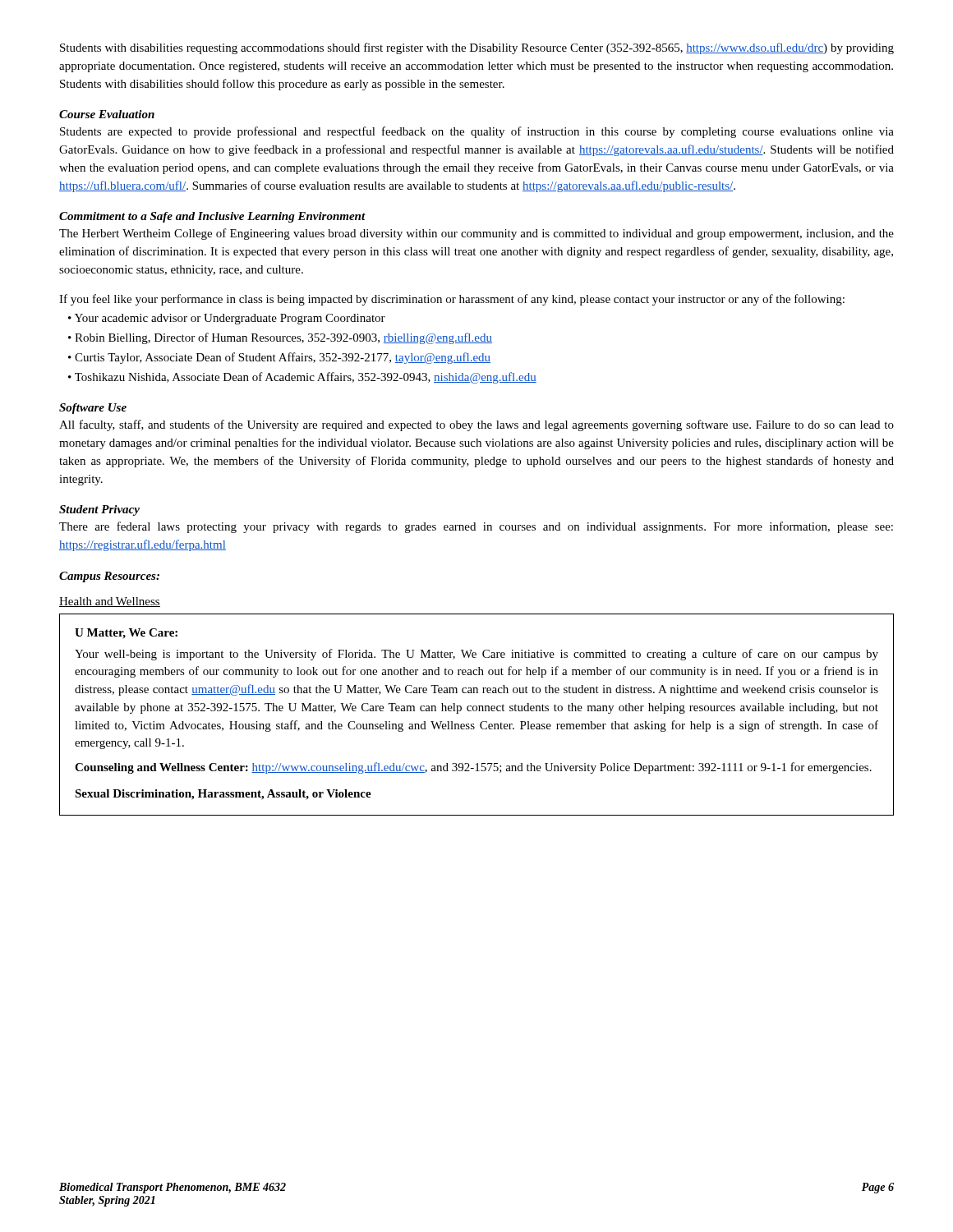Find the list item containing "• Toshikazu Nishida, Associate Dean"
Image resolution: width=953 pixels, height=1232 pixels.
point(302,377)
